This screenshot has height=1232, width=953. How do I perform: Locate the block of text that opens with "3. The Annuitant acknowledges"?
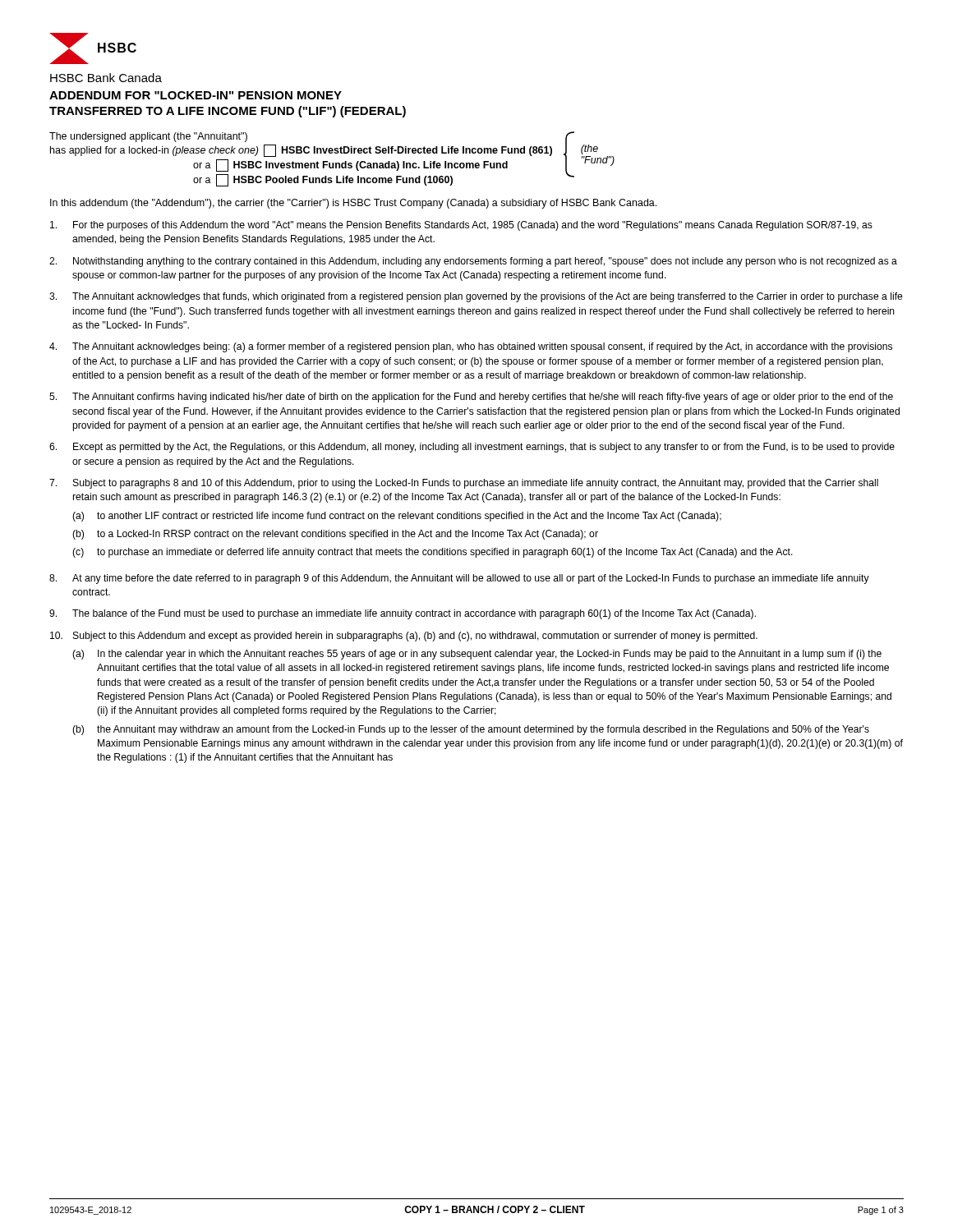(x=476, y=312)
